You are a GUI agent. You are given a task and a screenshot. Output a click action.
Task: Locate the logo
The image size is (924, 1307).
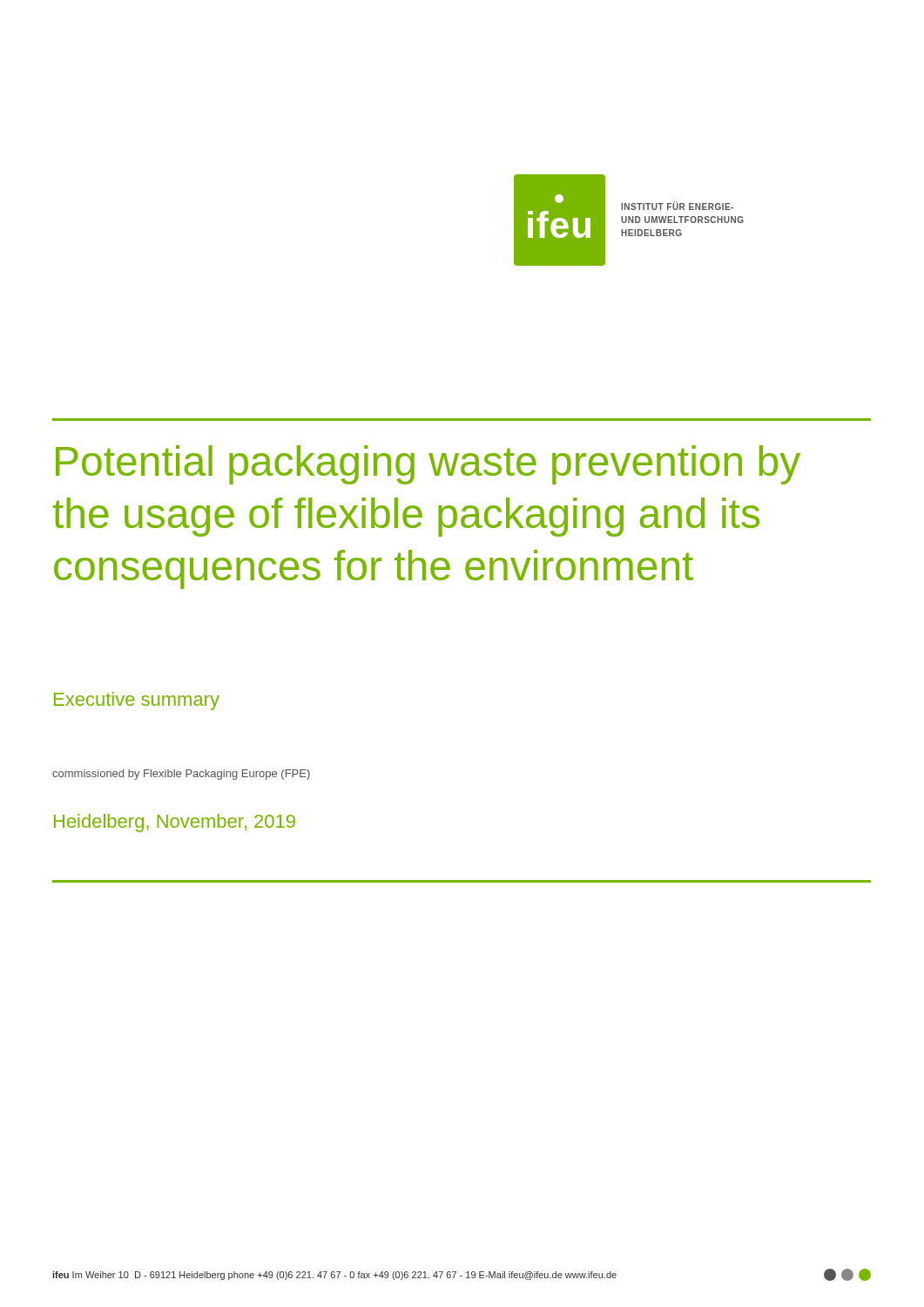pyautogui.click(x=692, y=220)
